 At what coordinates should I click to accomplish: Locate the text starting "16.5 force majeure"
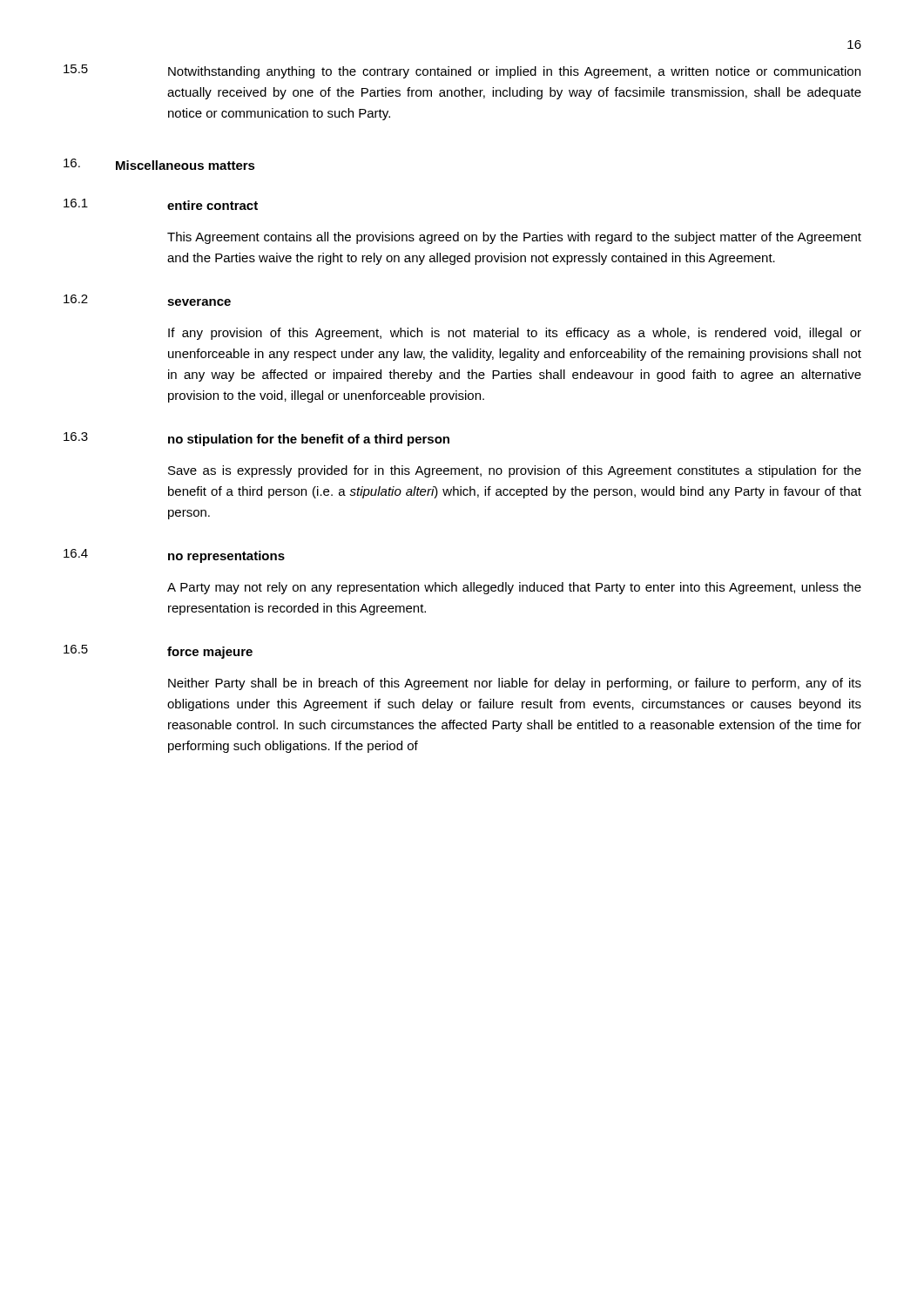point(73,652)
